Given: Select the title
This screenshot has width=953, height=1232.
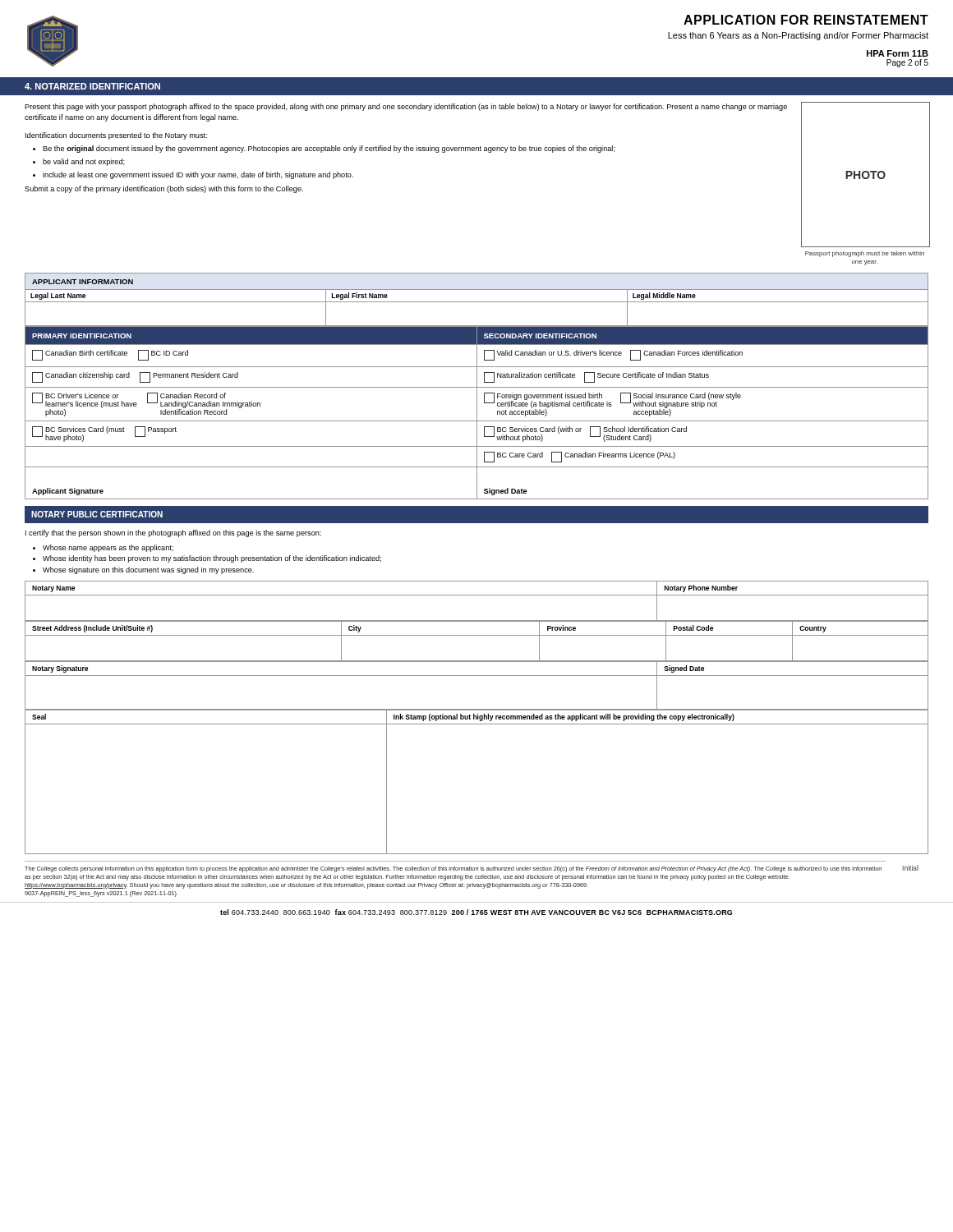Looking at the screenshot, I should [x=806, y=20].
